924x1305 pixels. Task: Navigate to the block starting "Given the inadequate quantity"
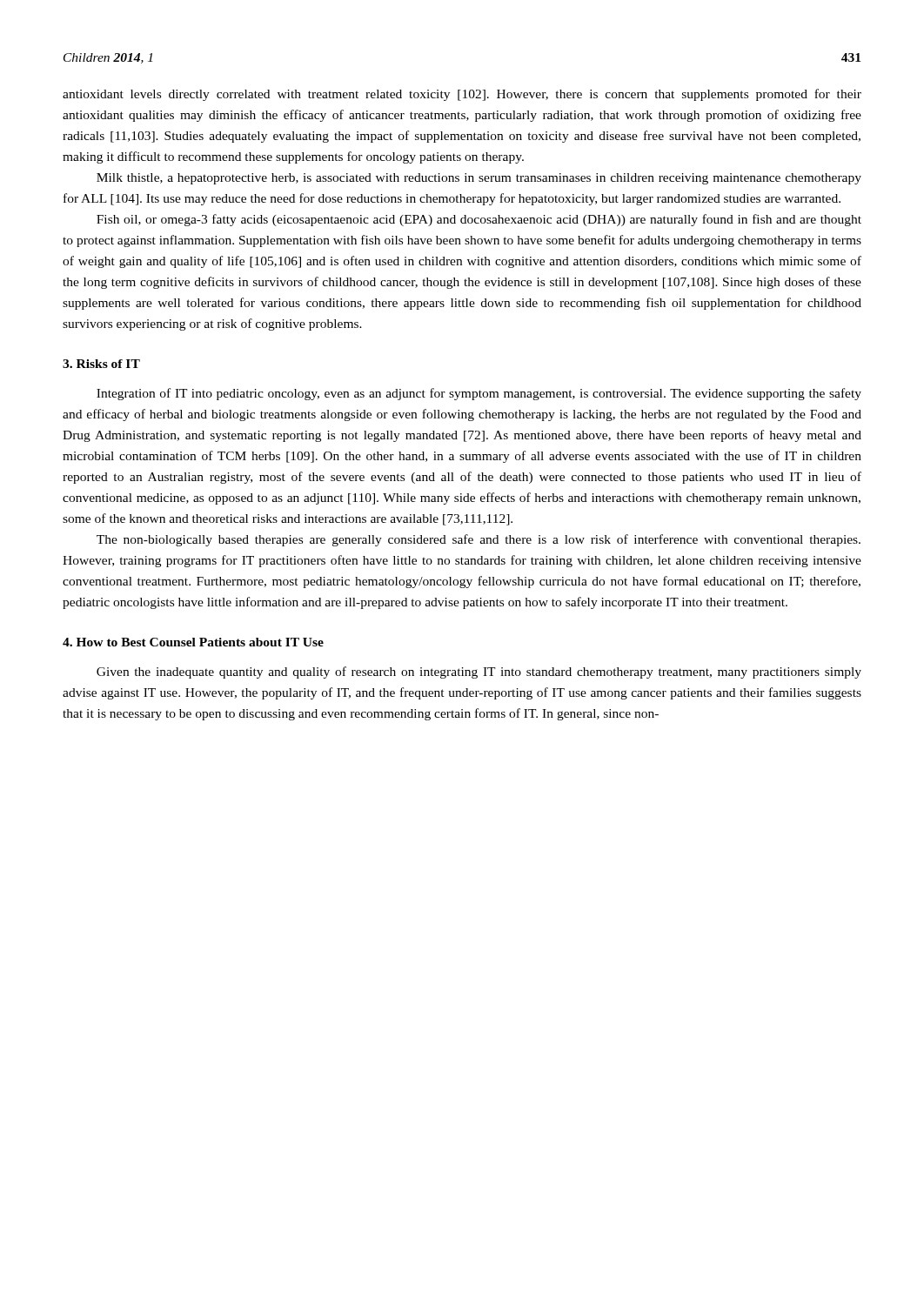(x=462, y=693)
